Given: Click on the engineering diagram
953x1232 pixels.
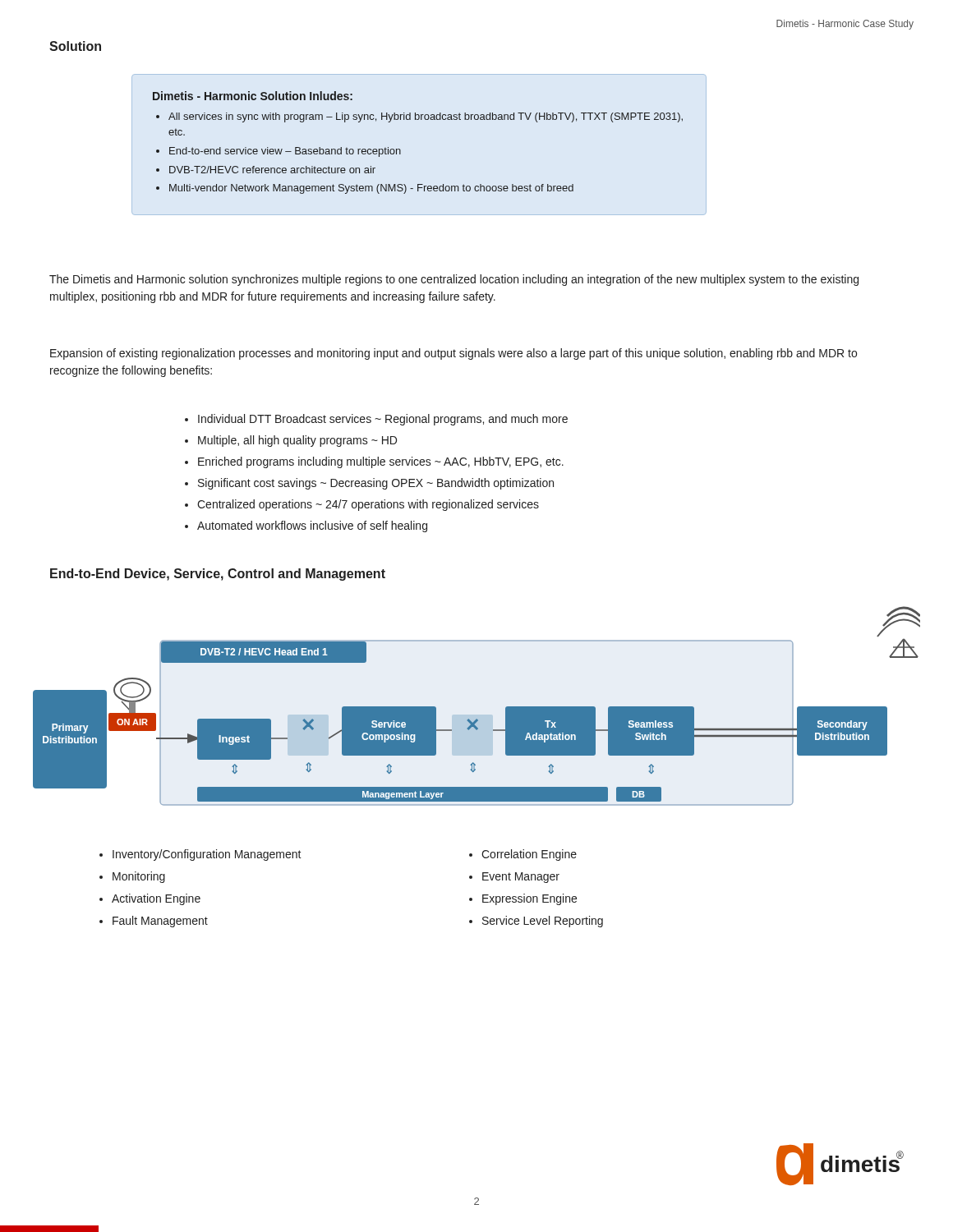Looking at the screenshot, I should coord(476,710).
